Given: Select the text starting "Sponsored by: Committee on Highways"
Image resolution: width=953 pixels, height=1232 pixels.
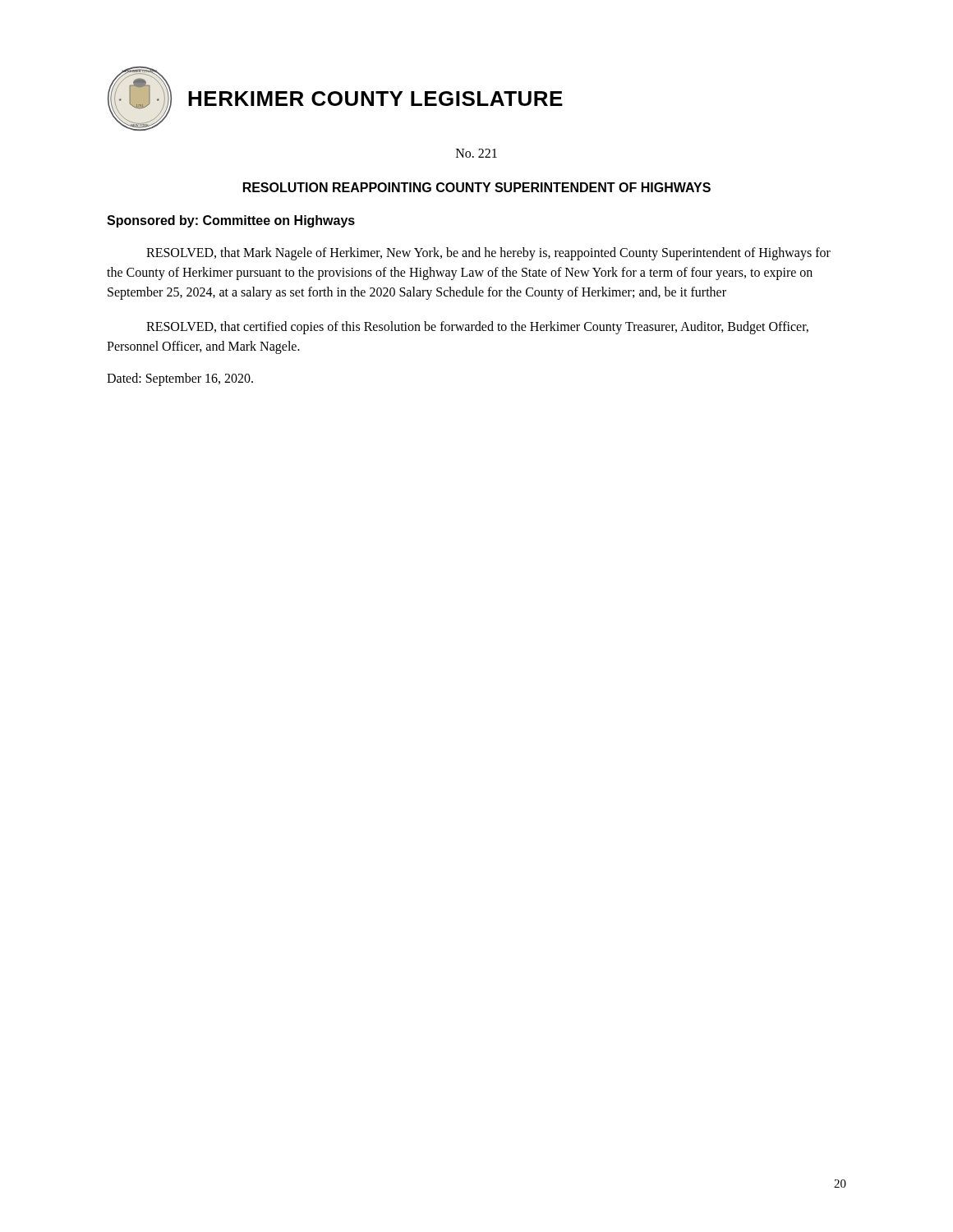Looking at the screenshot, I should (231, 221).
